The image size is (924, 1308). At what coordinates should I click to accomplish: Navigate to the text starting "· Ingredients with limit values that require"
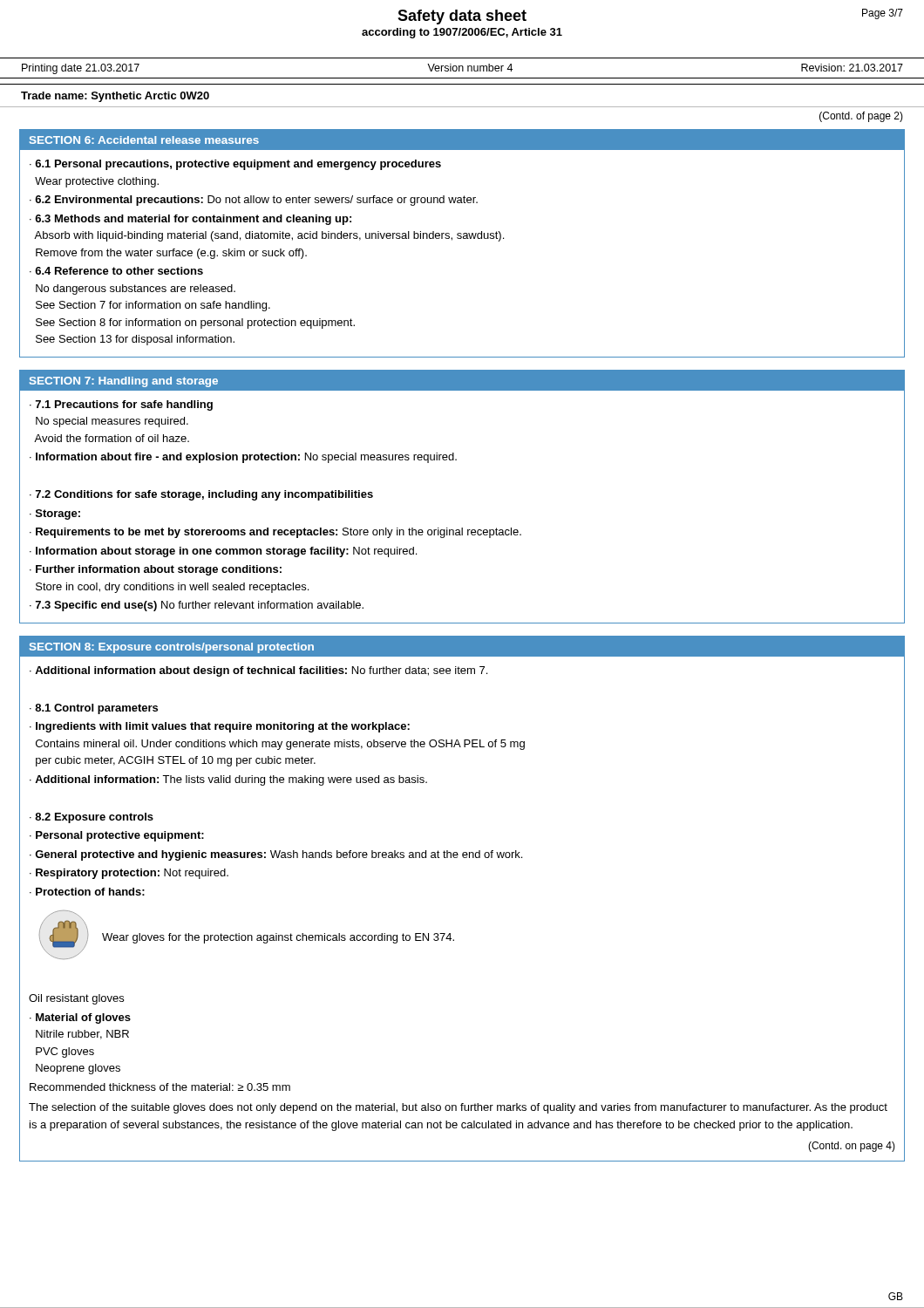point(277,743)
